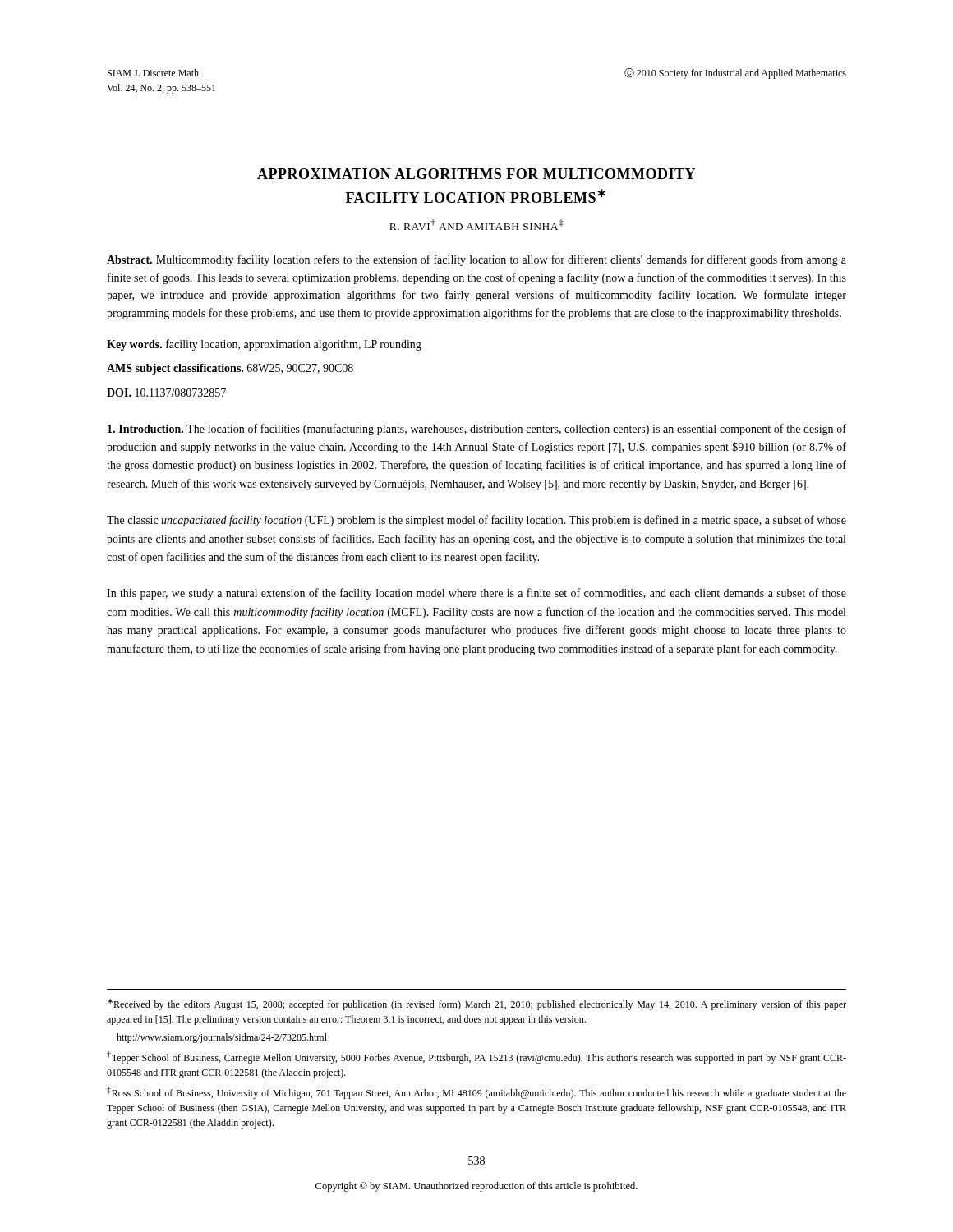Click on the footnote that says "†Tepper School of Business, Carnegie Mellon University, 5000"
The width and height of the screenshot is (953, 1232).
click(x=476, y=1064)
